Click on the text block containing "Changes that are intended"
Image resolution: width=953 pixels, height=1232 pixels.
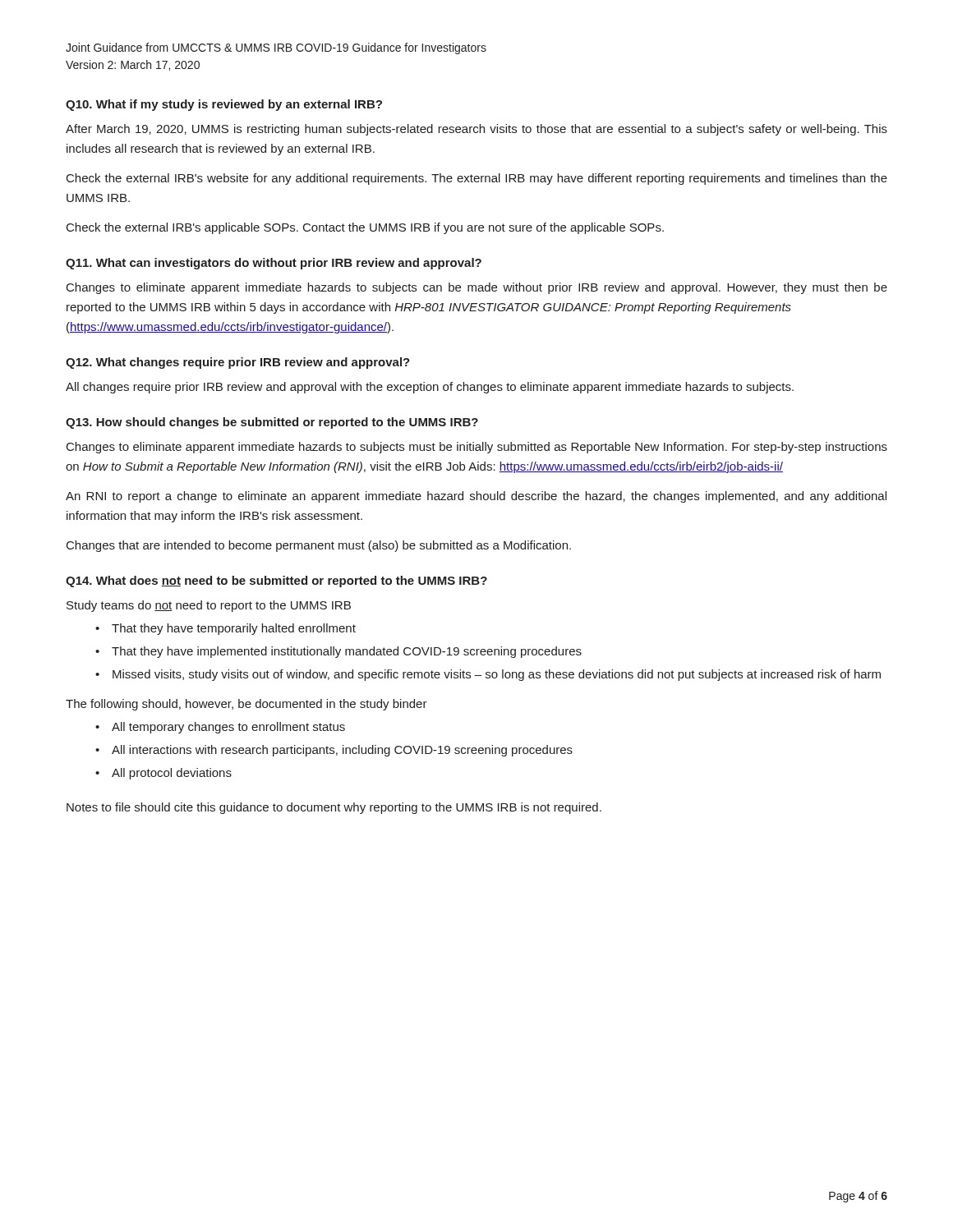319,545
